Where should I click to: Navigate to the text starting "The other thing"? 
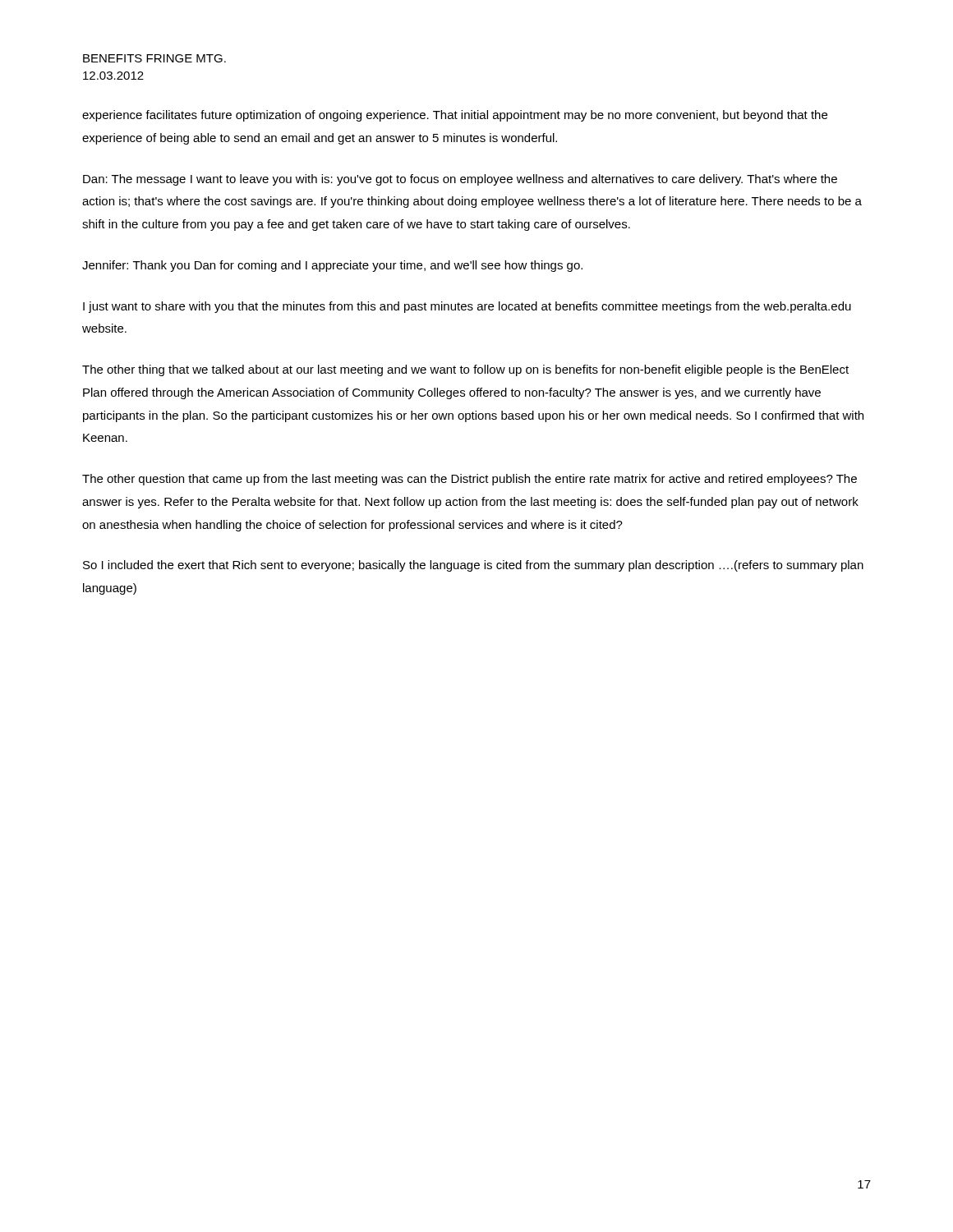coord(473,403)
